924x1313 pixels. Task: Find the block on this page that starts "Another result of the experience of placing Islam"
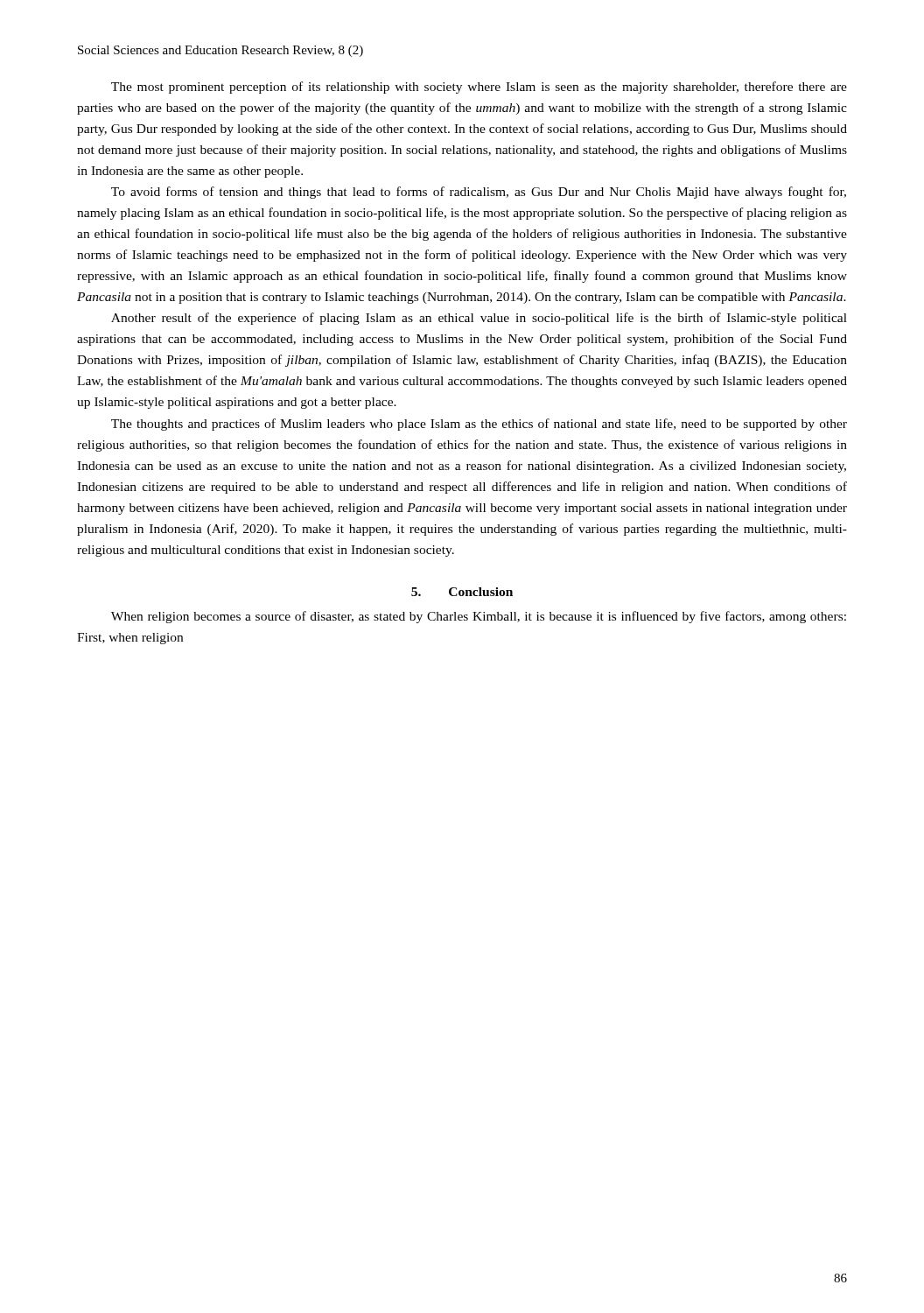coord(462,360)
